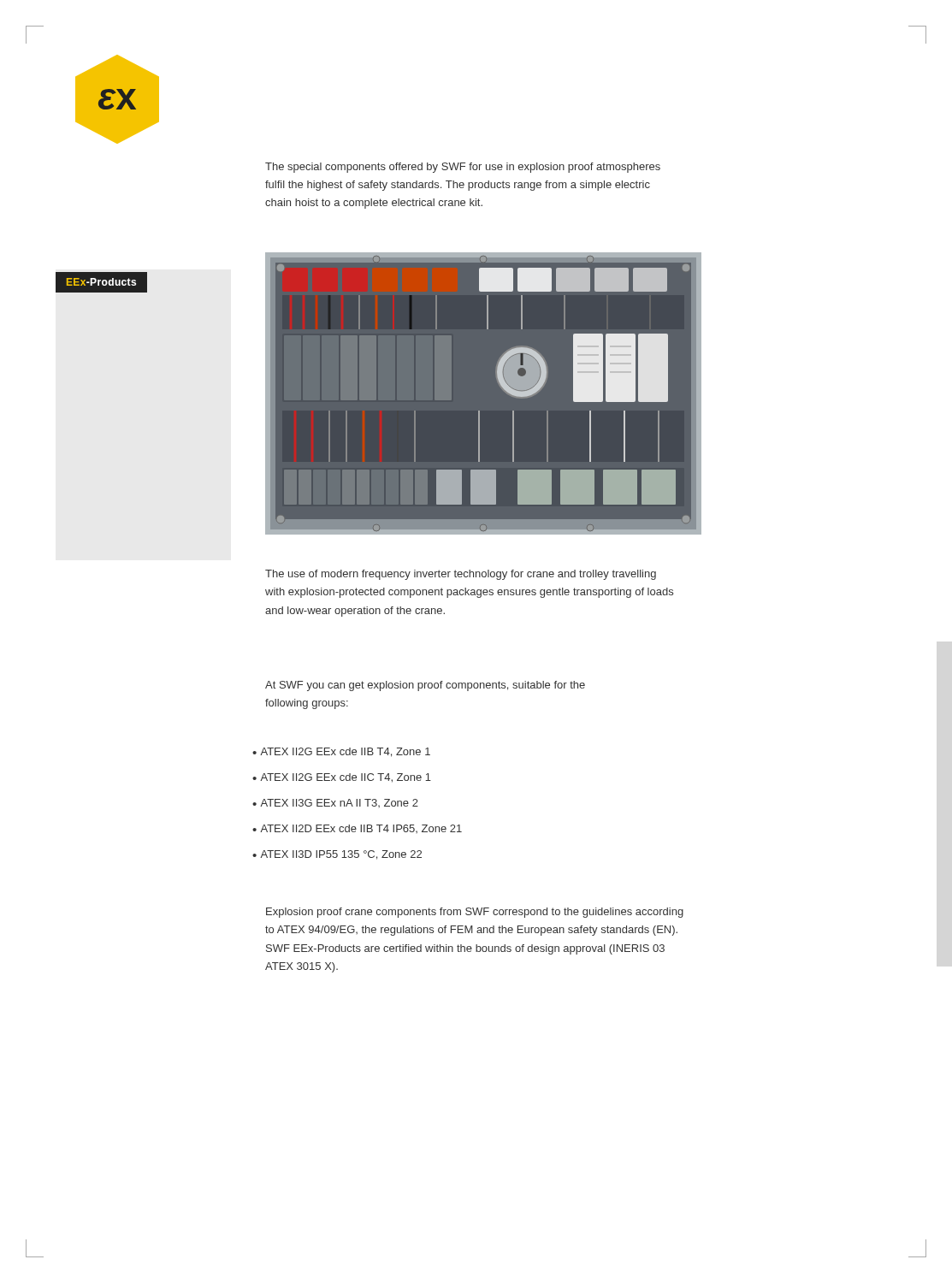
Task: Locate the block of text that opens with "Explosion proof crane components from SWF correspond"
Action: click(474, 939)
